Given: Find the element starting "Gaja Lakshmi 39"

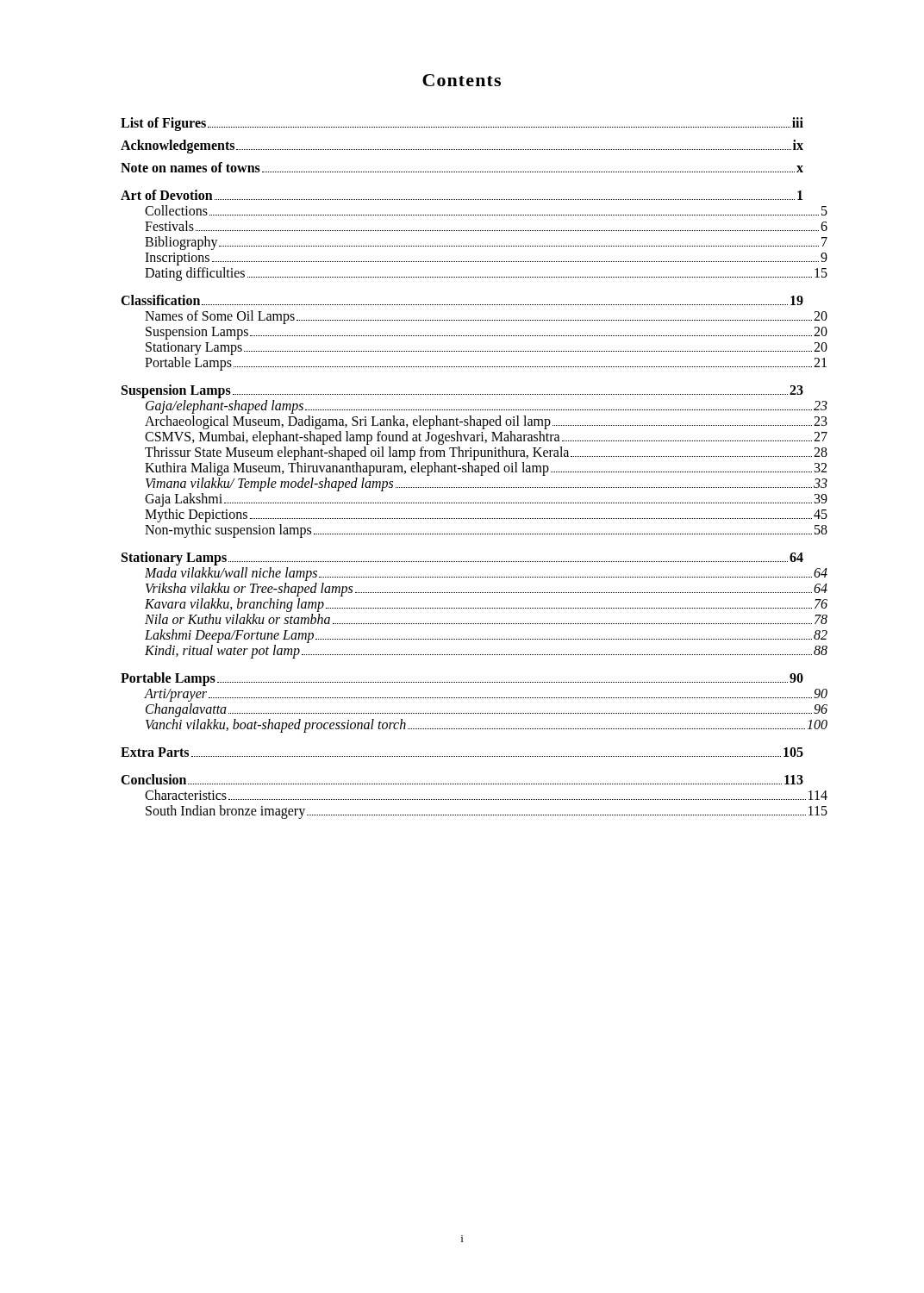Looking at the screenshot, I should pos(486,499).
